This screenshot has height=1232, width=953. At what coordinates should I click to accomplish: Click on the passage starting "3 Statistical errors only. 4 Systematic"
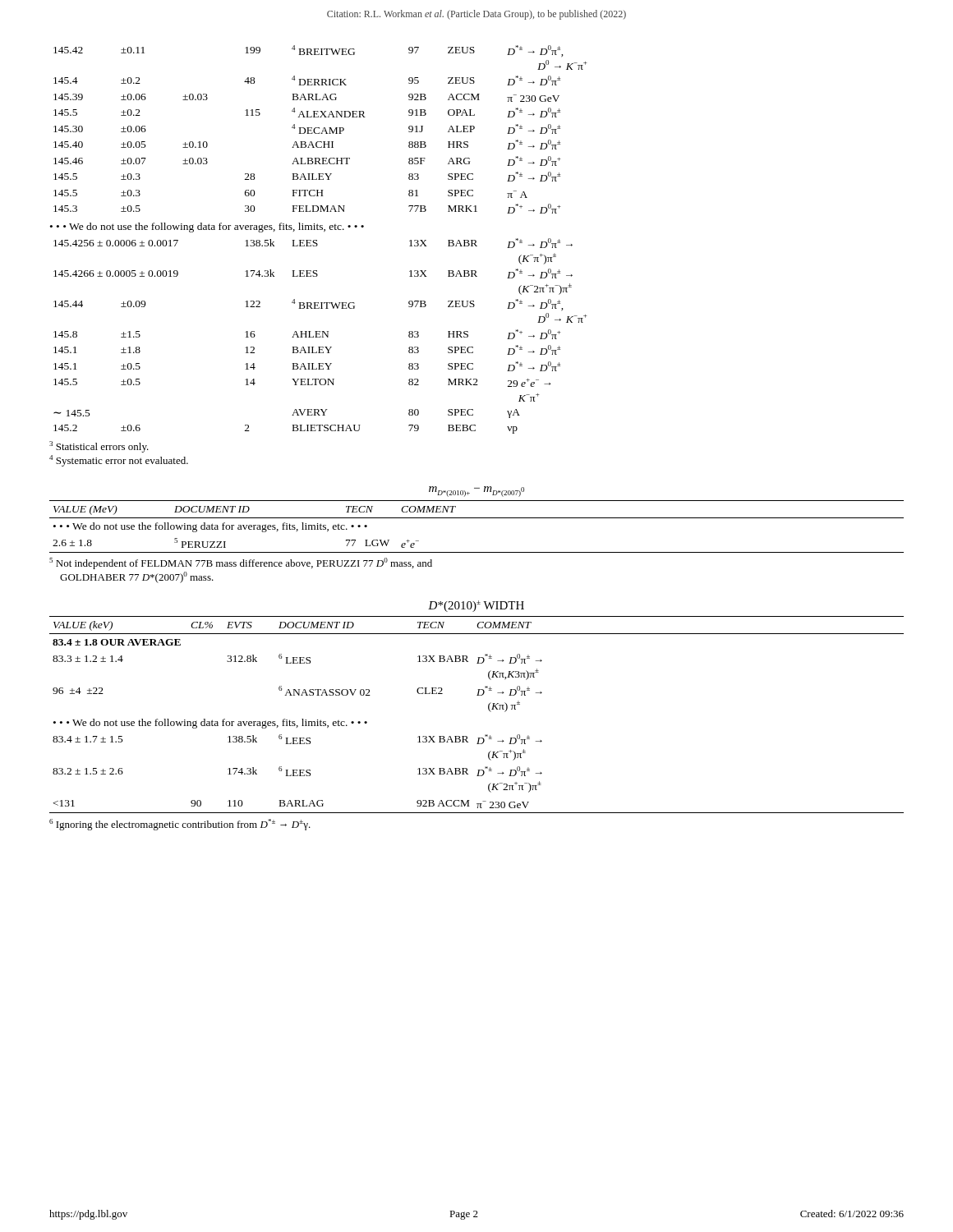[x=119, y=453]
